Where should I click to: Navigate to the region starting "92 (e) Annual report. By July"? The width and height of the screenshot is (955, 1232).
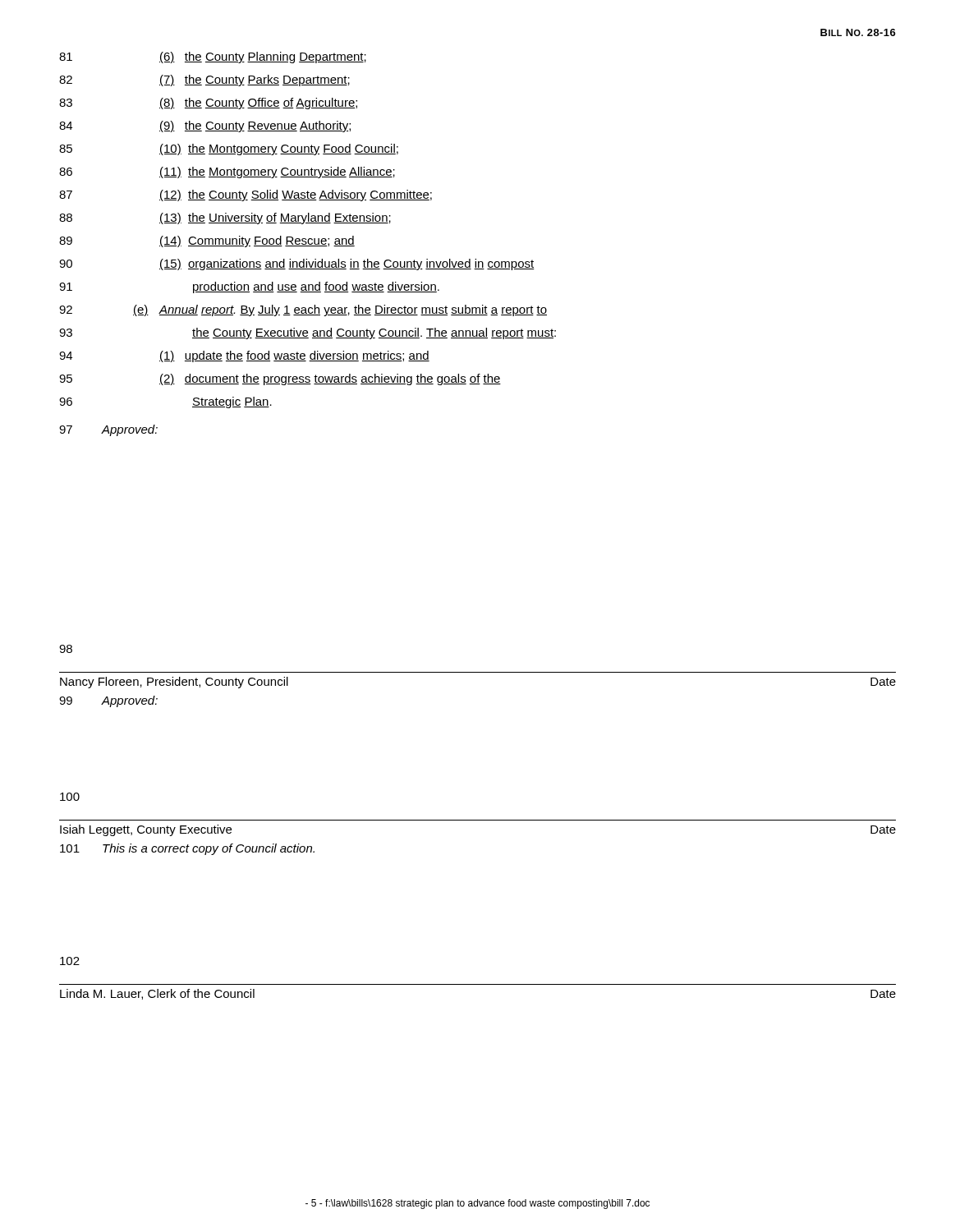(x=478, y=310)
